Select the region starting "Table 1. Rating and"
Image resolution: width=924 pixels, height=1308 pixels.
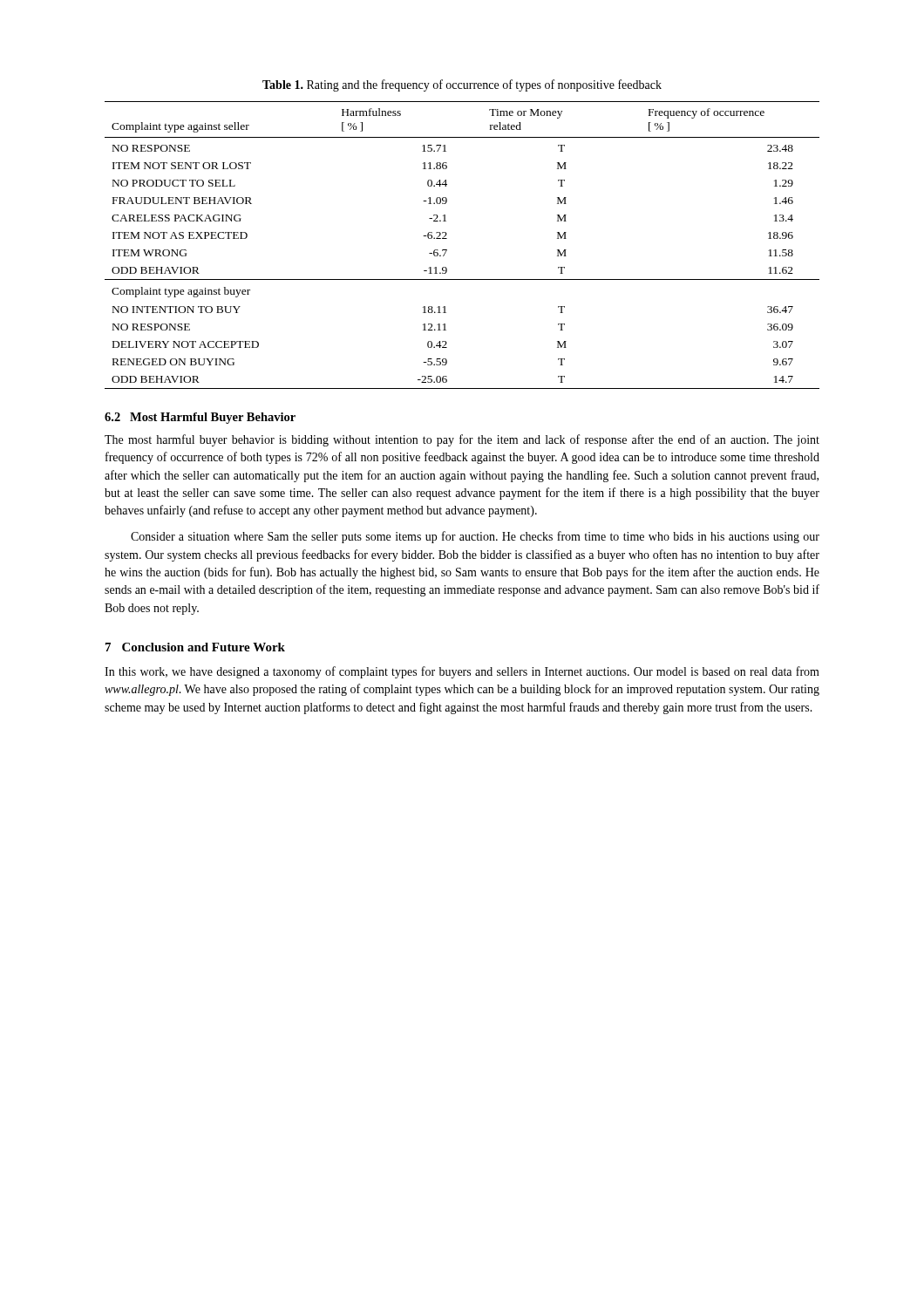462,85
